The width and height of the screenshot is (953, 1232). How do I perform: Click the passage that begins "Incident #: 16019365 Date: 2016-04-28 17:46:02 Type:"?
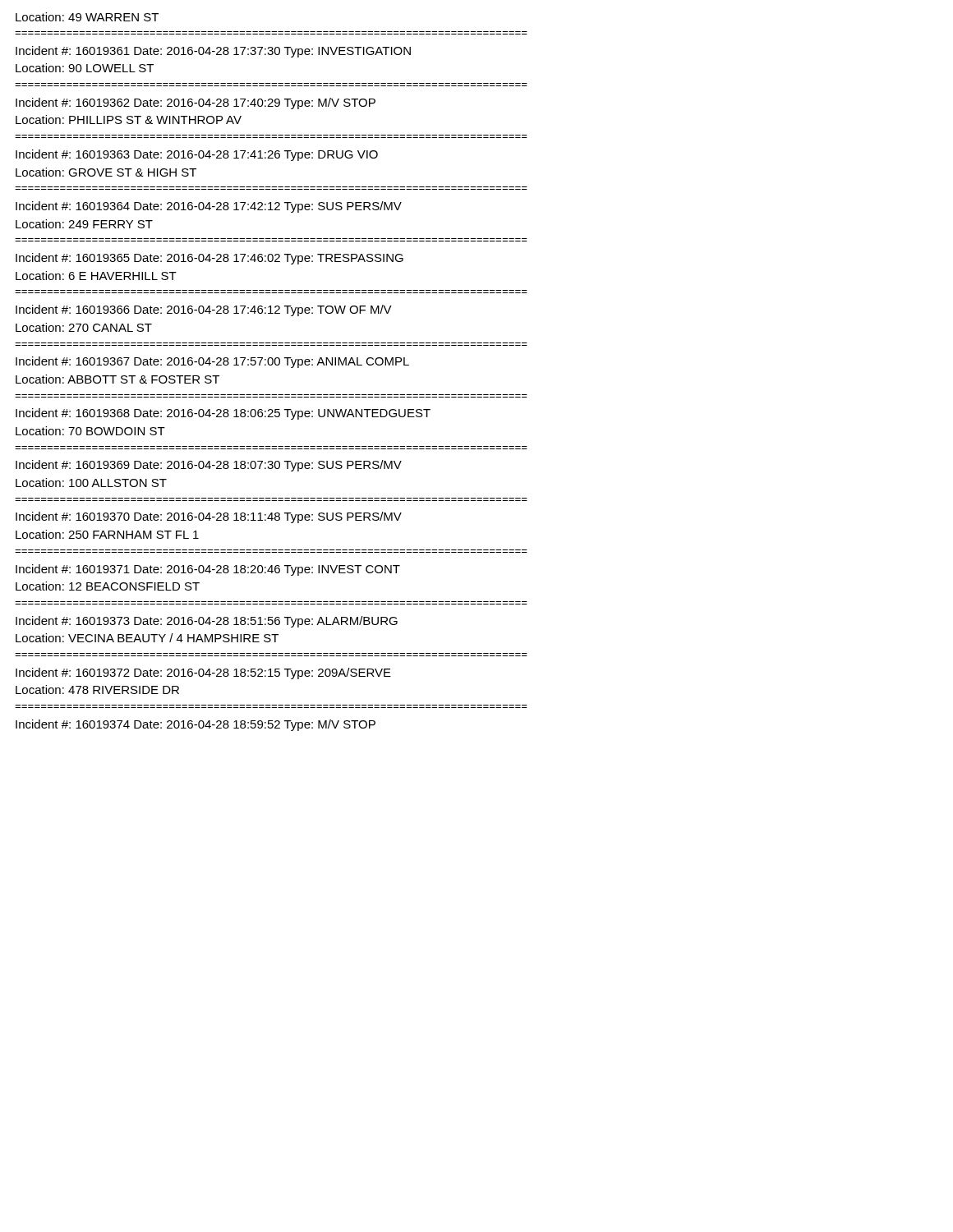click(209, 266)
